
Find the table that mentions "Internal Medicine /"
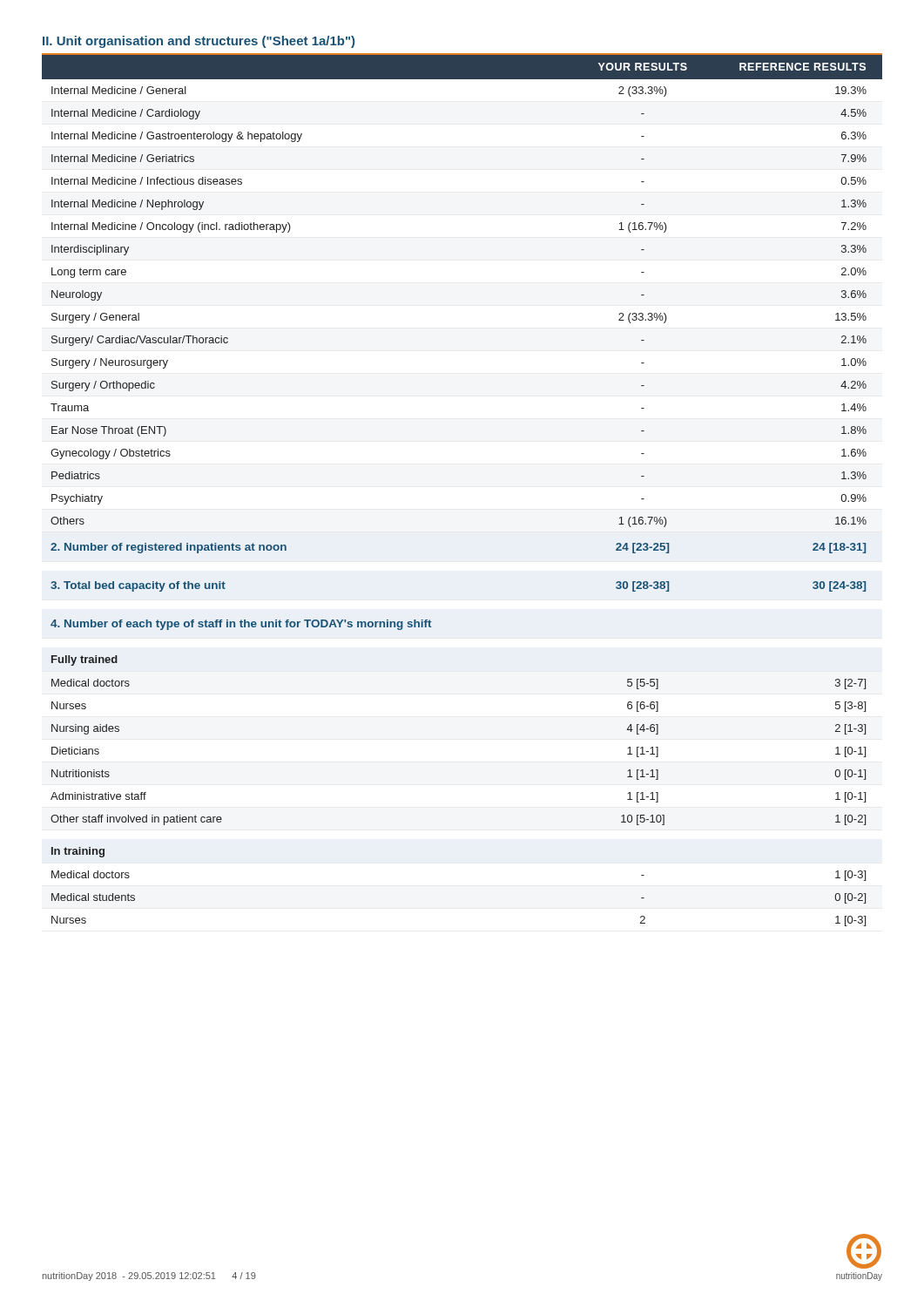462,493
